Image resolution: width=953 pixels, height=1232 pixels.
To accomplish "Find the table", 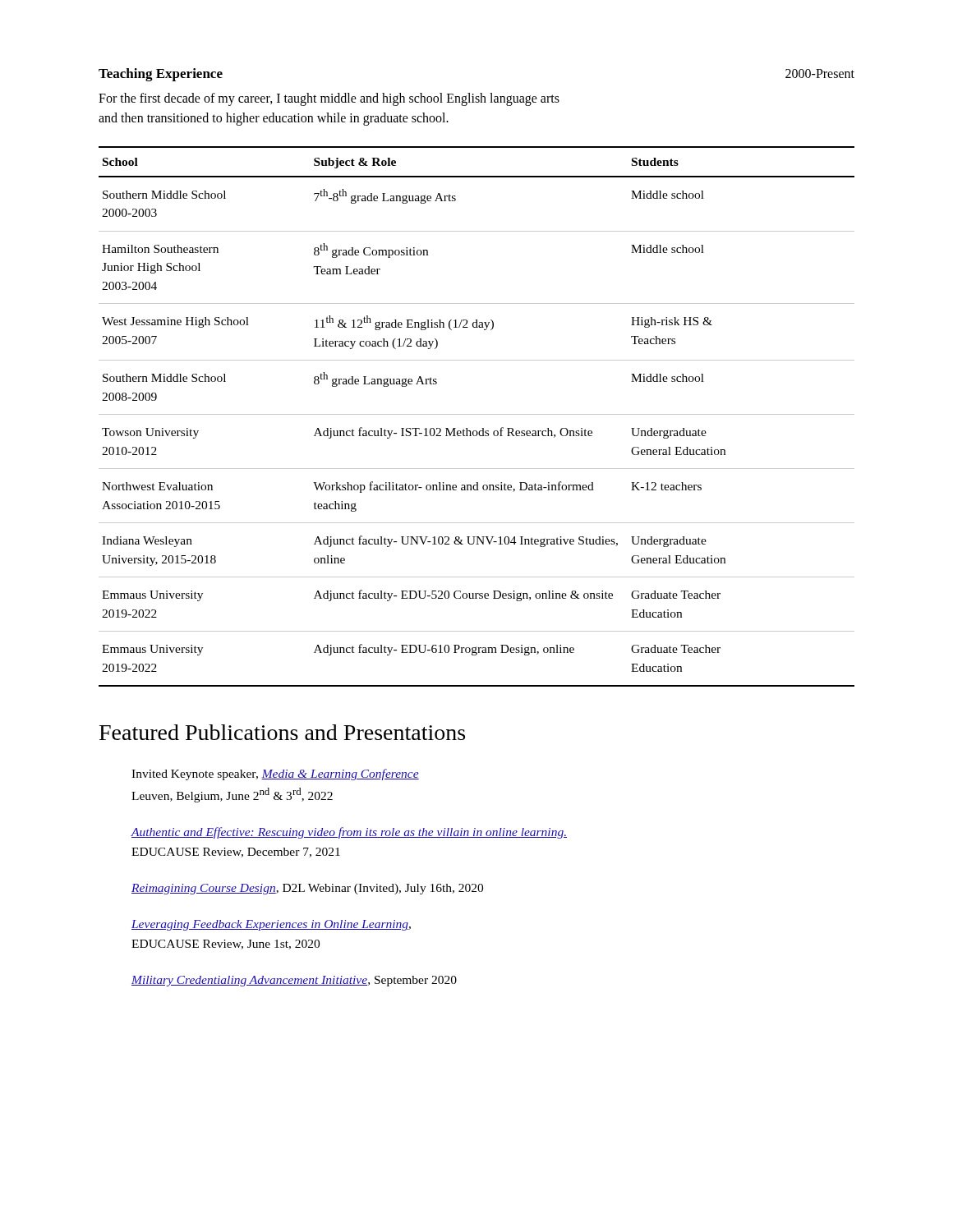I will 476,416.
